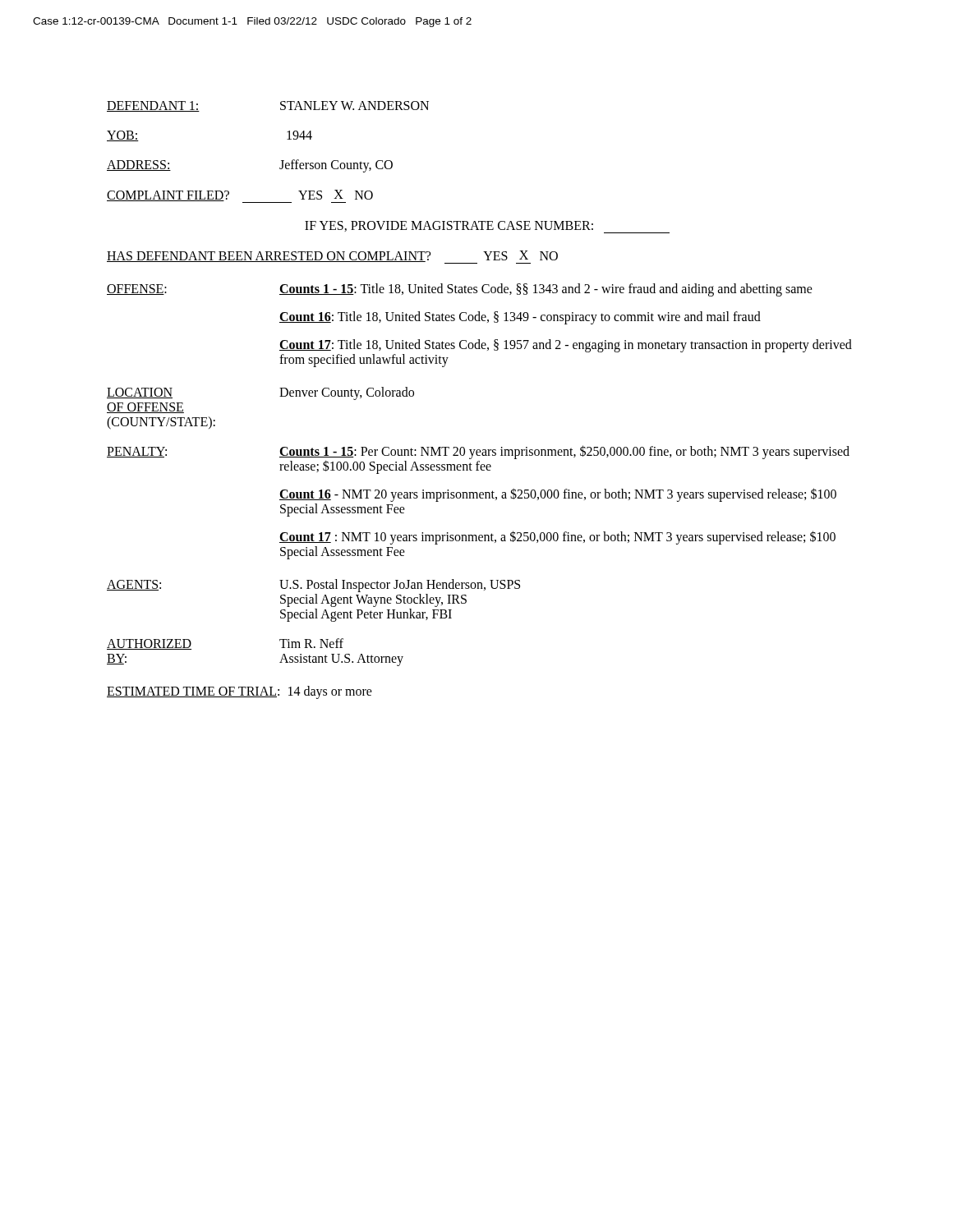
Task: Locate the text block containing "DEFENDANT 1: STANLEY W."
Action: (152, 106)
